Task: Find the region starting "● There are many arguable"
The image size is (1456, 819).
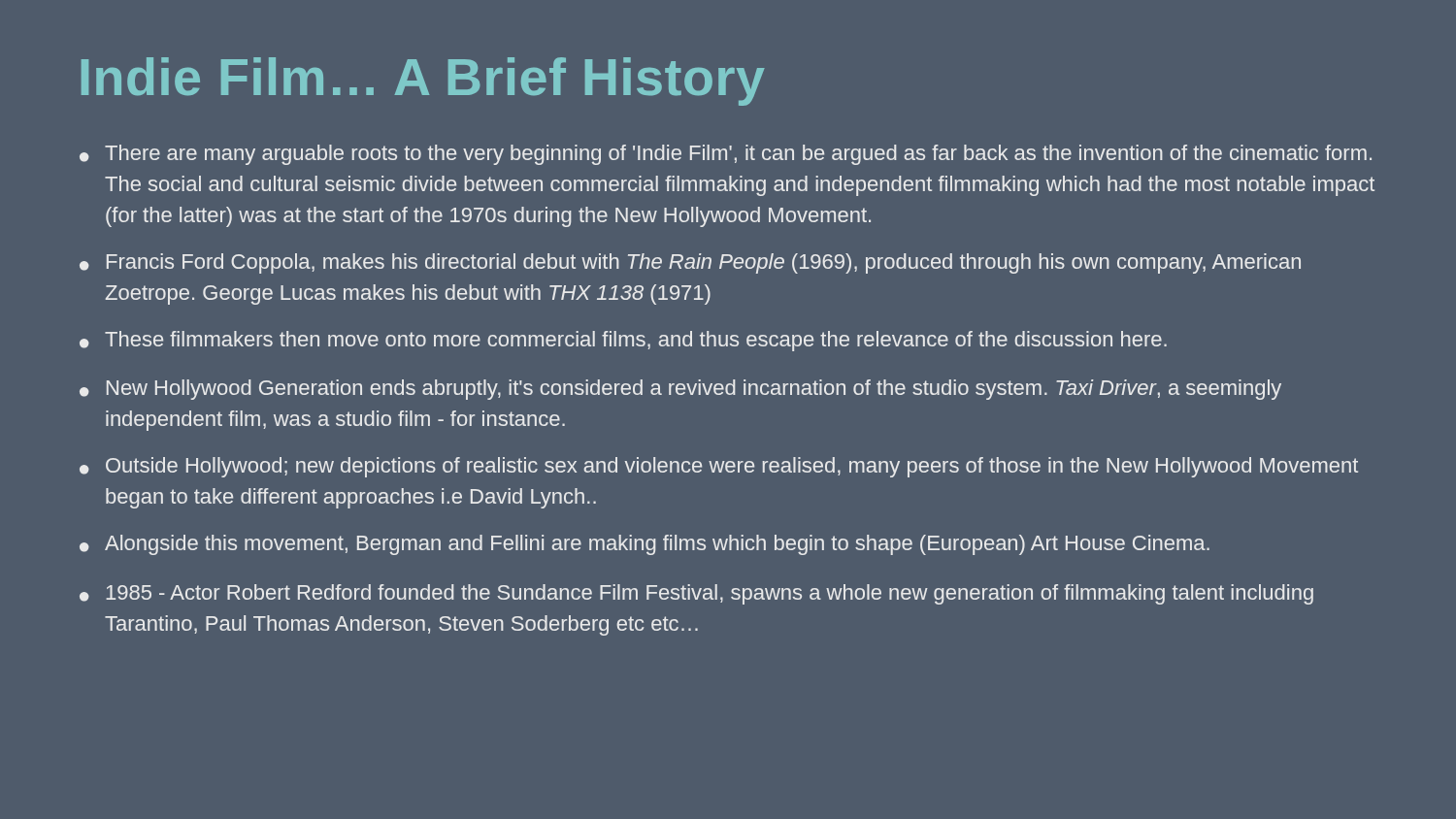Action: [x=728, y=184]
